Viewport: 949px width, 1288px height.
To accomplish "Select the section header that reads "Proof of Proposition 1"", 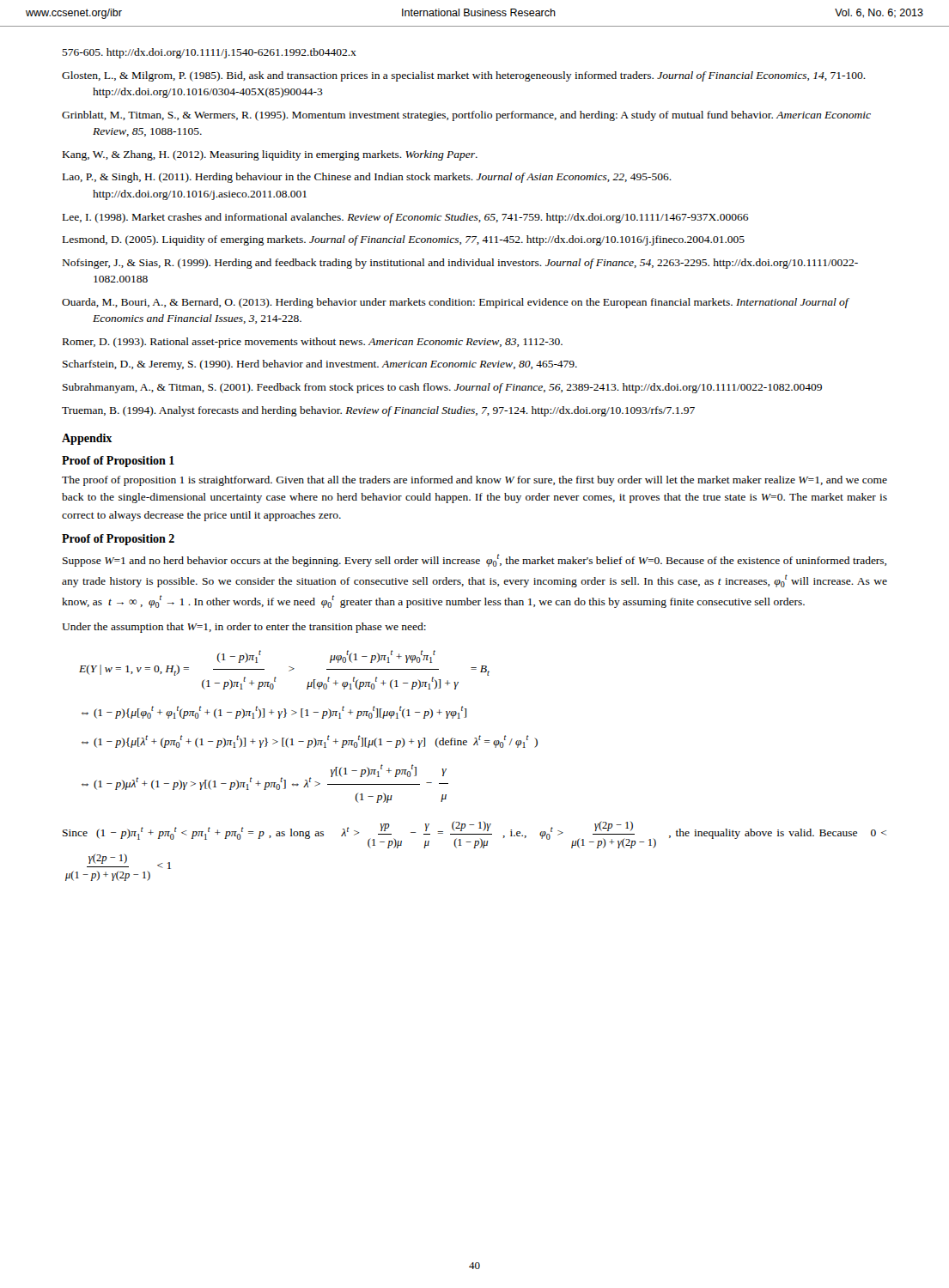I will point(118,461).
